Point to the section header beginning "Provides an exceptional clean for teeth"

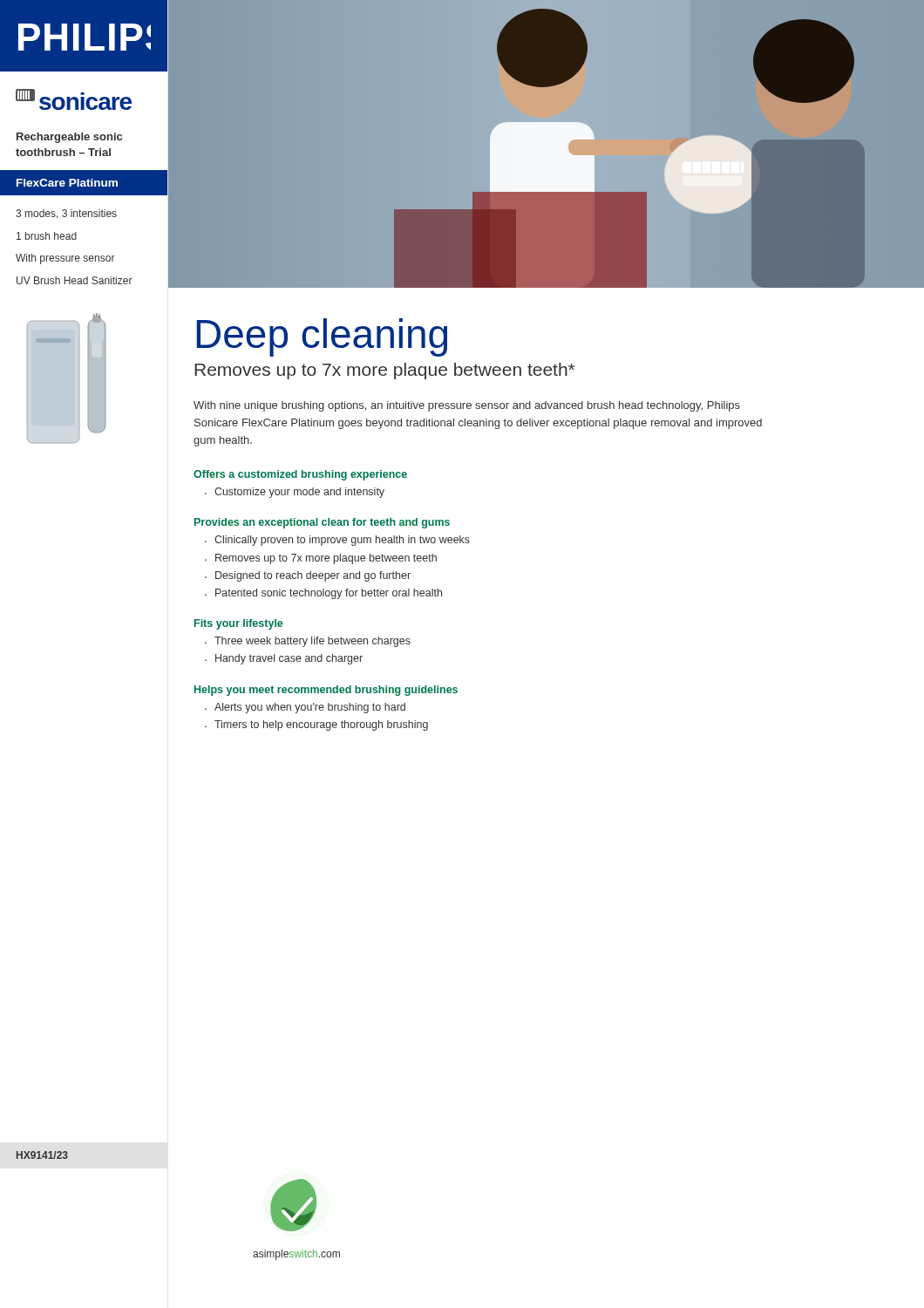[x=322, y=523]
